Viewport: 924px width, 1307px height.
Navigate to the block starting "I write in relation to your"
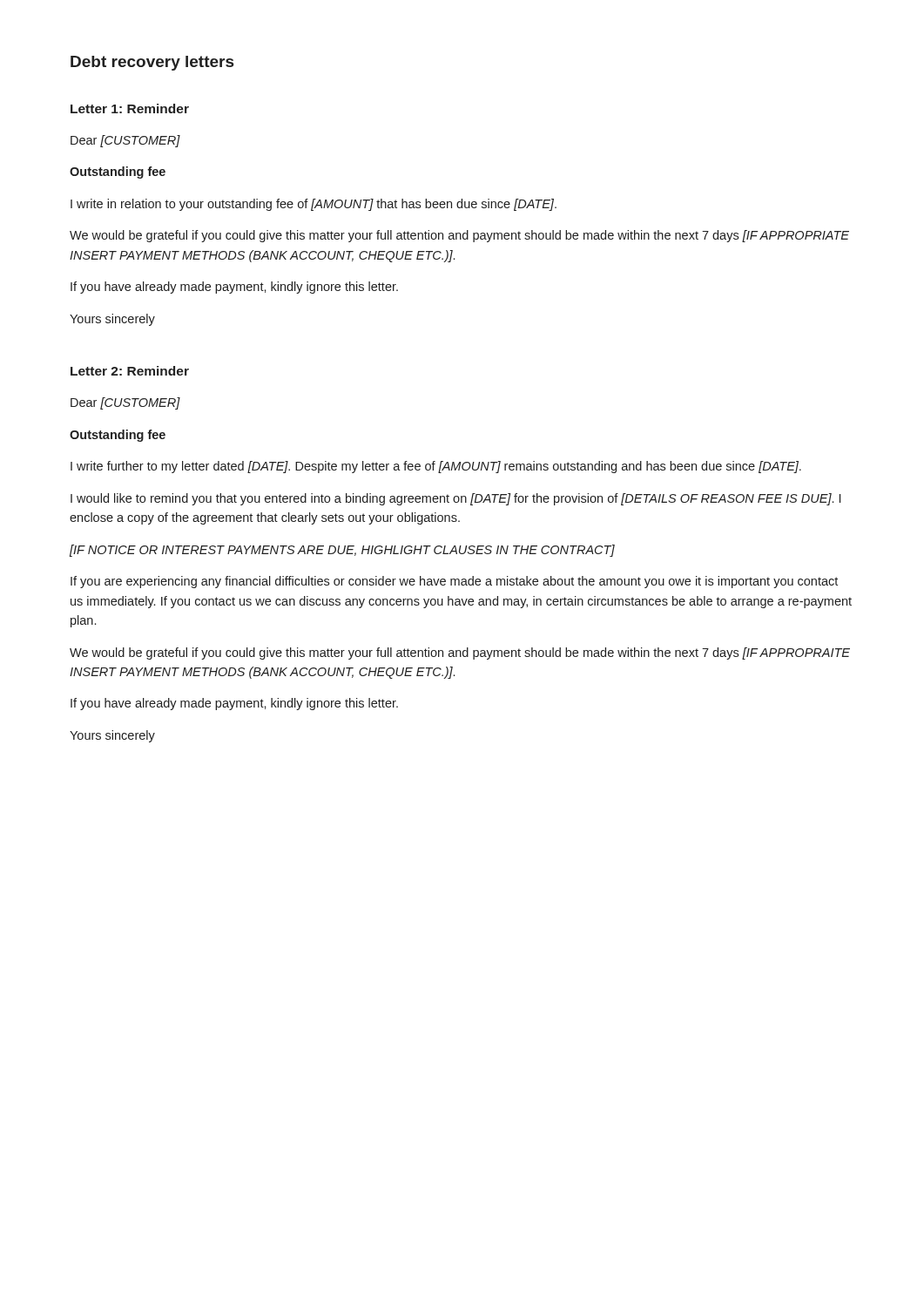click(x=313, y=204)
